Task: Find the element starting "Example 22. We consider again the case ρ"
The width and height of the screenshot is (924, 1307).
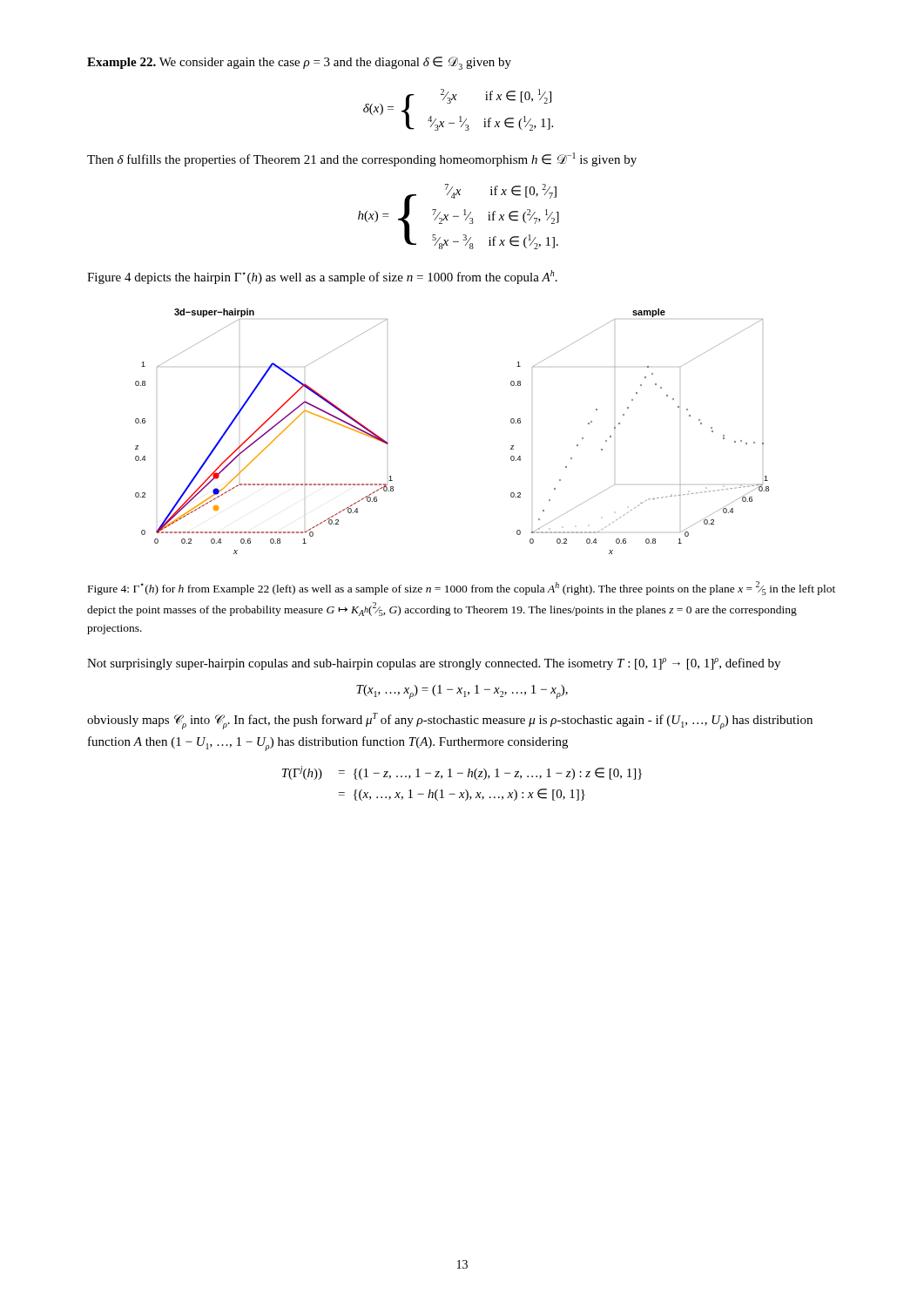Action: pyautogui.click(x=299, y=63)
